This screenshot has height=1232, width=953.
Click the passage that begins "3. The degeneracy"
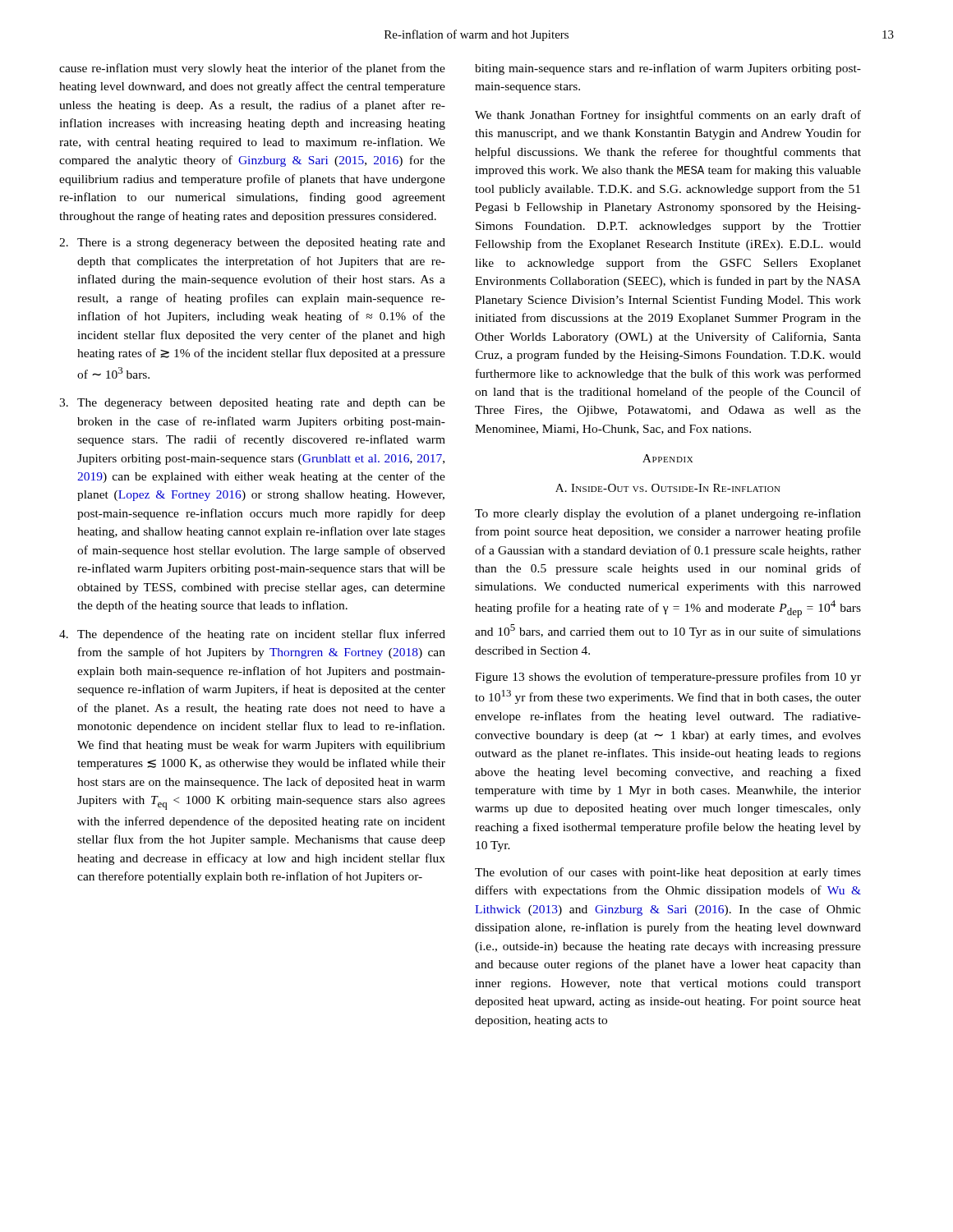(x=252, y=504)
